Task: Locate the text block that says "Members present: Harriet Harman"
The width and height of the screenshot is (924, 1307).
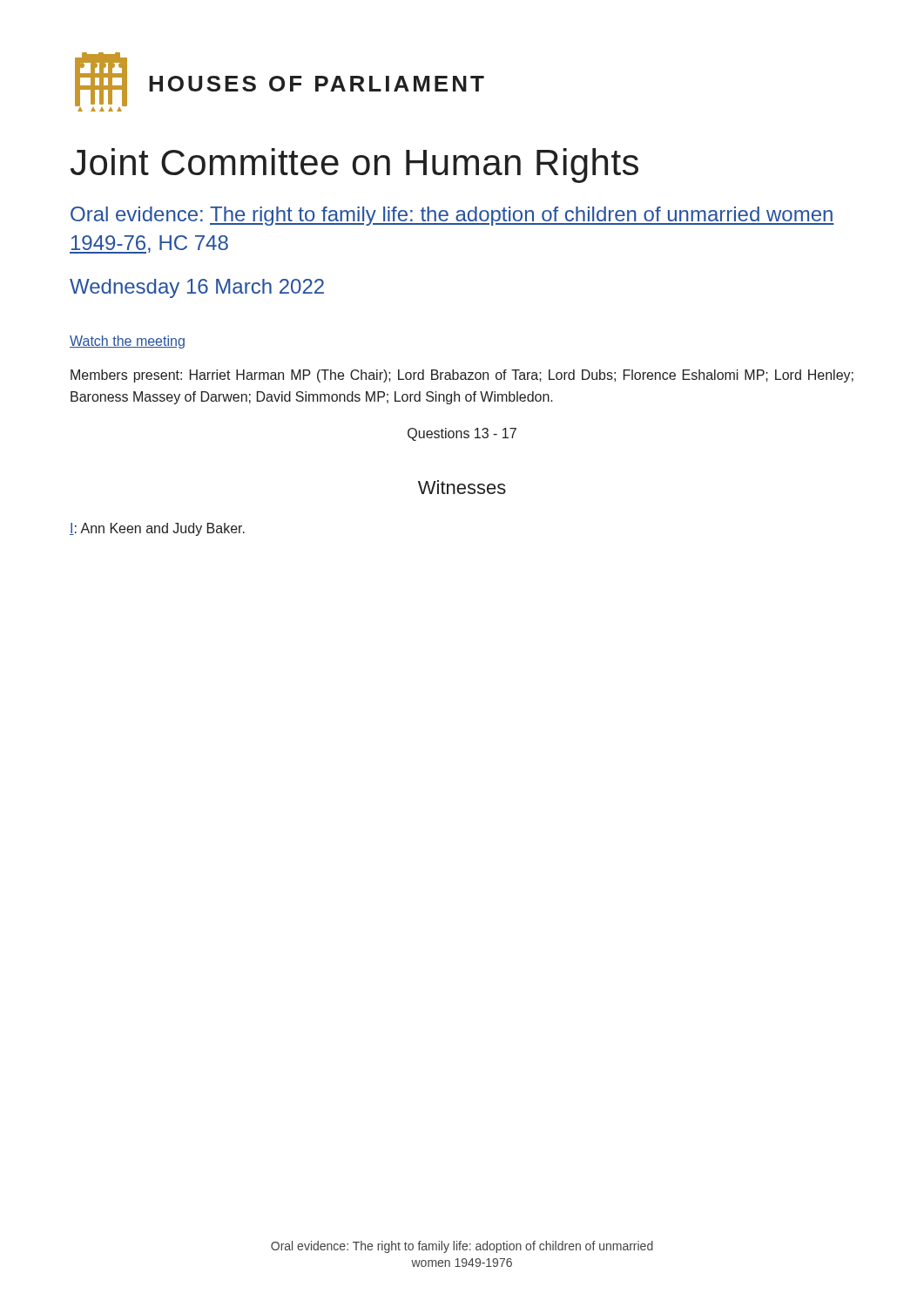Action: 462,386
